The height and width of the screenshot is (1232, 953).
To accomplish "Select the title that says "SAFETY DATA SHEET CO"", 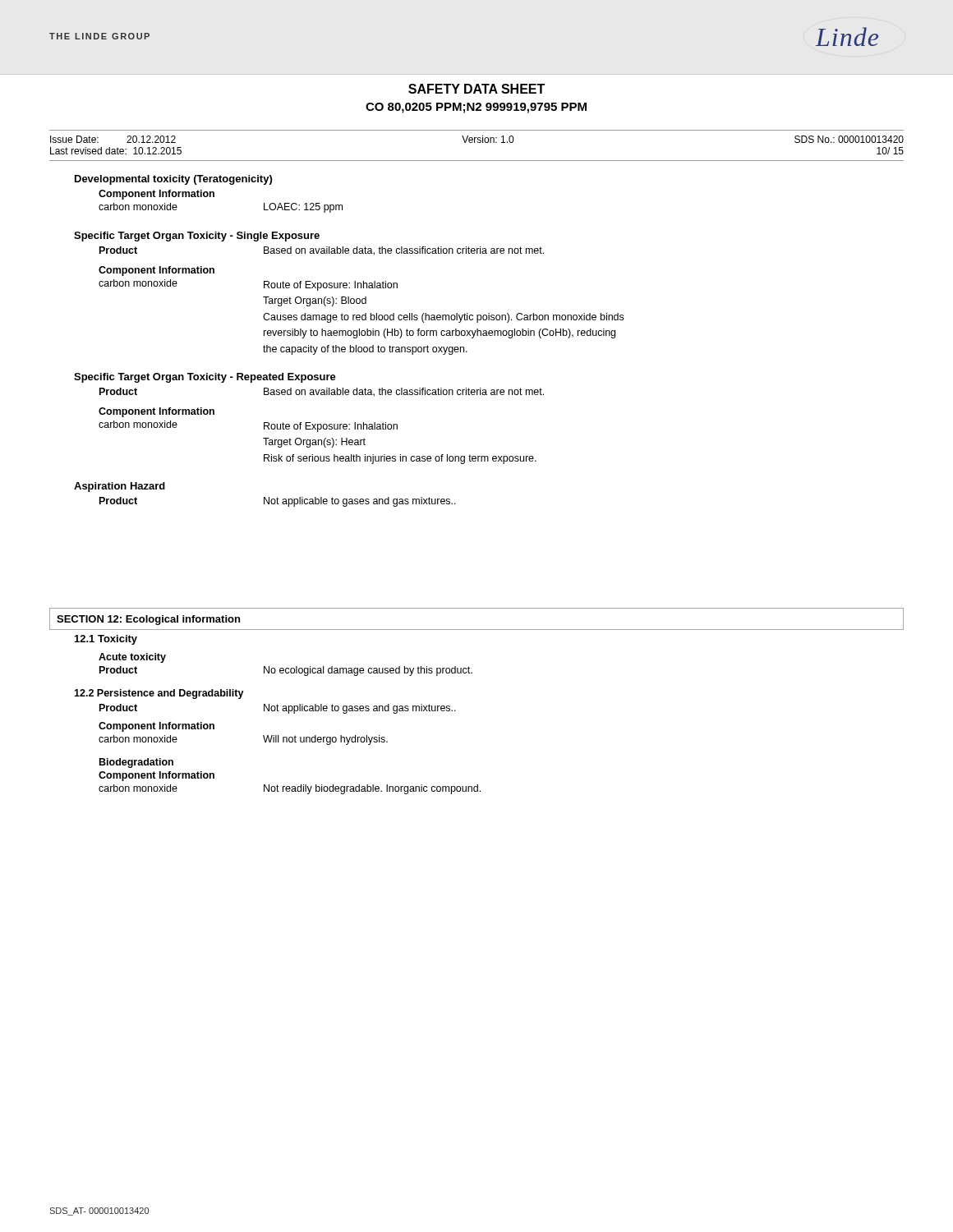I will (x=476, y=98).
